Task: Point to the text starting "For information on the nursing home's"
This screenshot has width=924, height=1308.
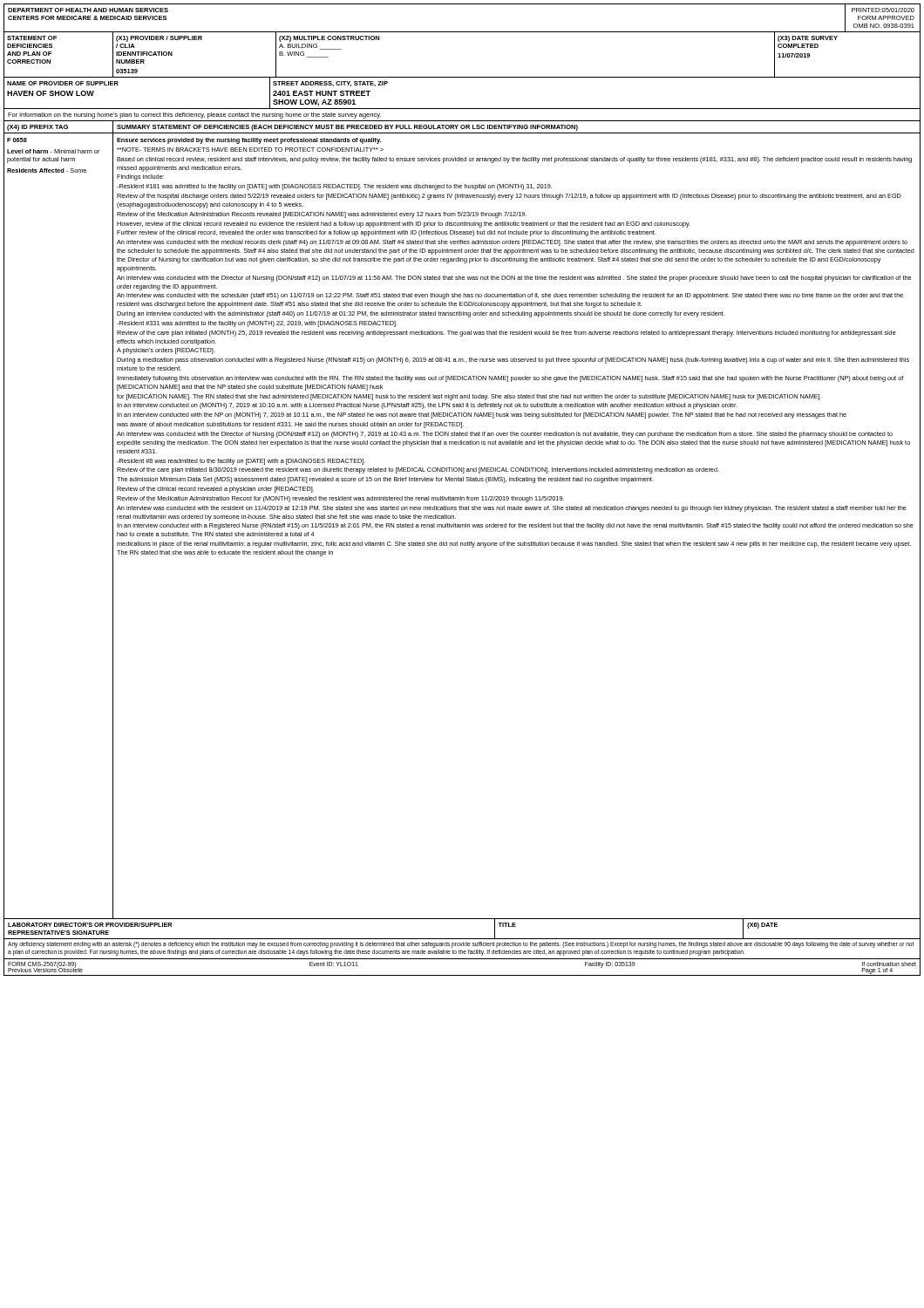Action: [195, 115]
